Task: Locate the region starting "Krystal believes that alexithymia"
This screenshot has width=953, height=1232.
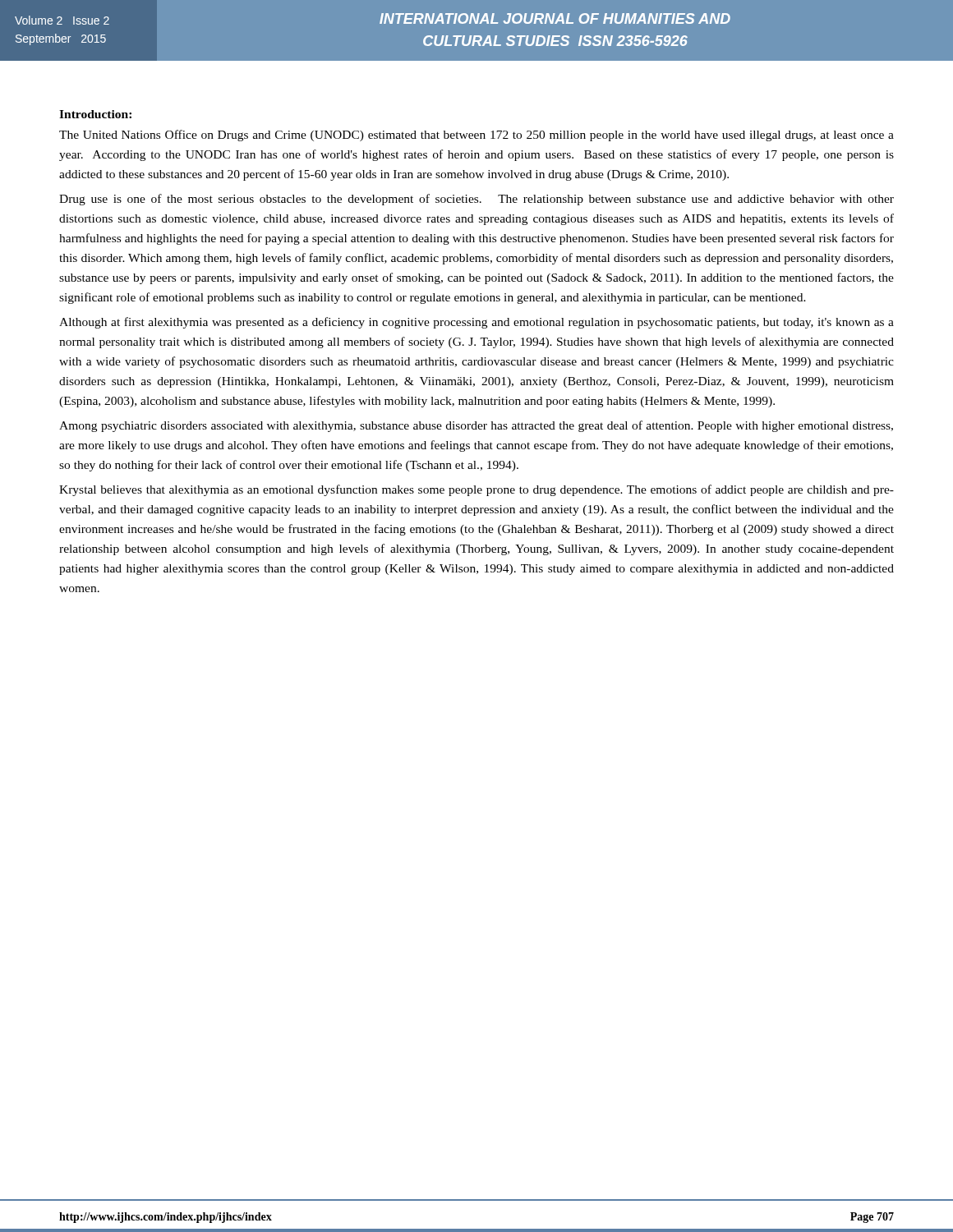Action: (476, 539)
